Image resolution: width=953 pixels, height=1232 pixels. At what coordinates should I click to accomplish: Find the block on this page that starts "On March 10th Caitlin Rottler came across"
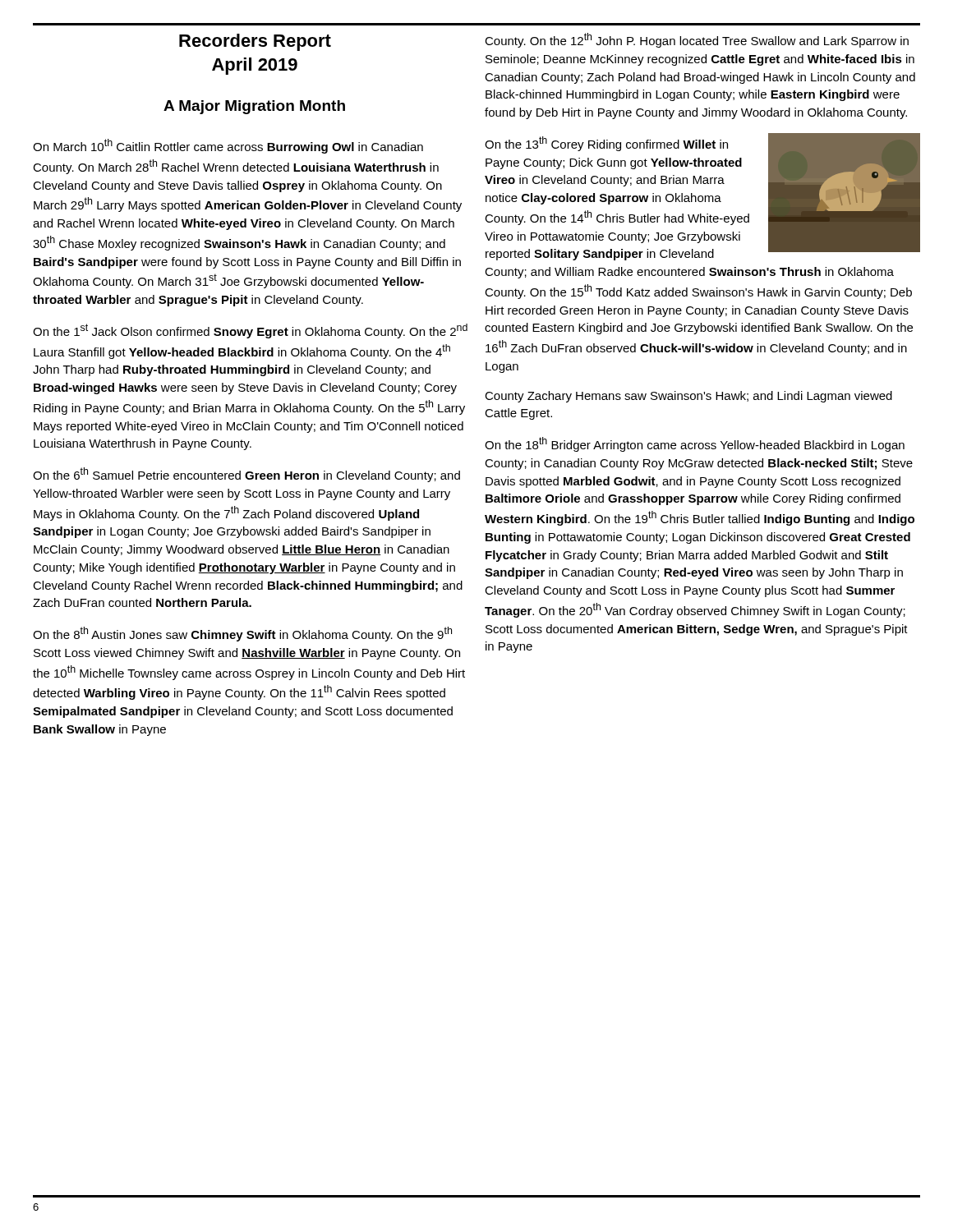(x=251, y=222)
